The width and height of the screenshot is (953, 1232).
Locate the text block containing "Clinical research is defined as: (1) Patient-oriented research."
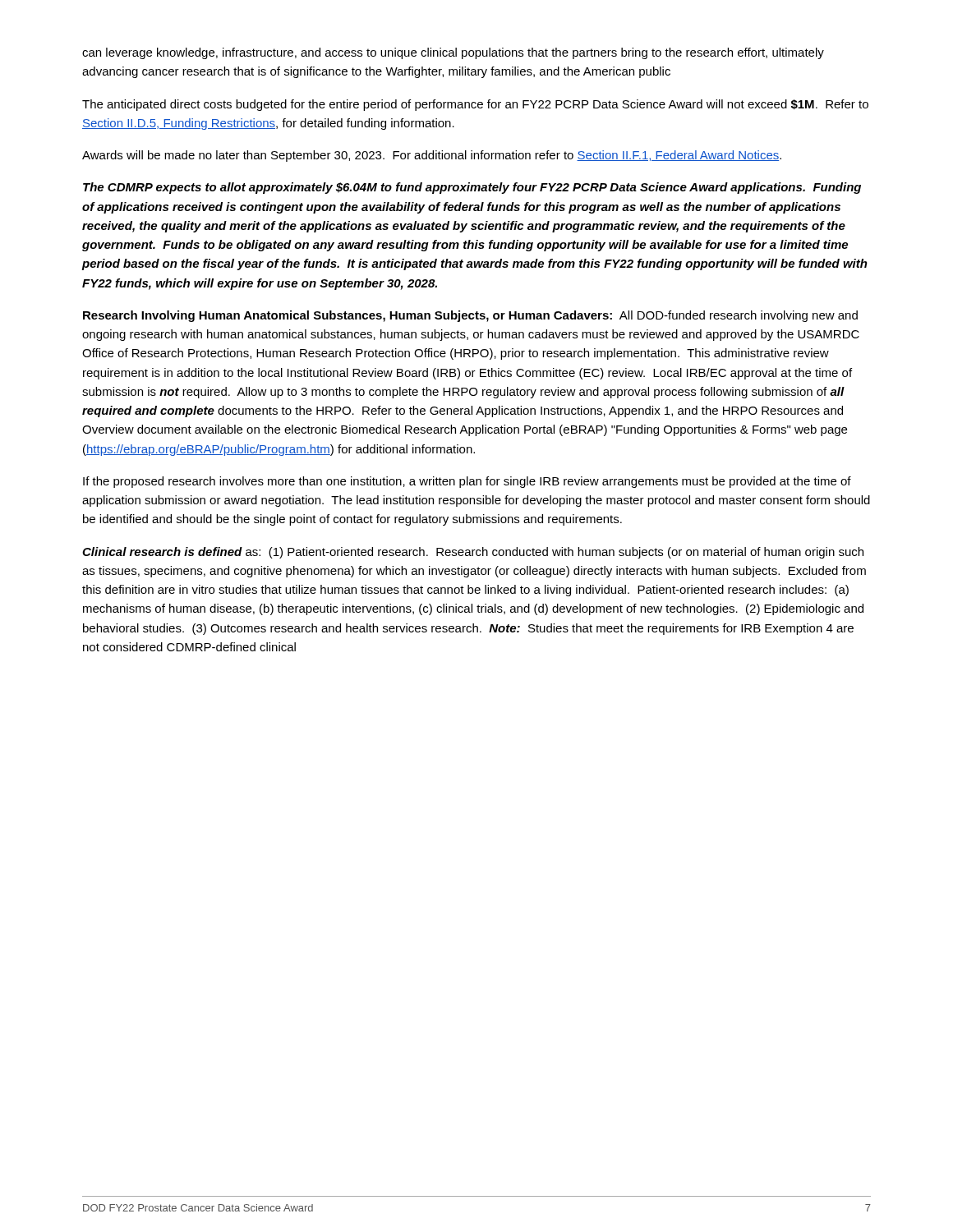pos(474,599)
